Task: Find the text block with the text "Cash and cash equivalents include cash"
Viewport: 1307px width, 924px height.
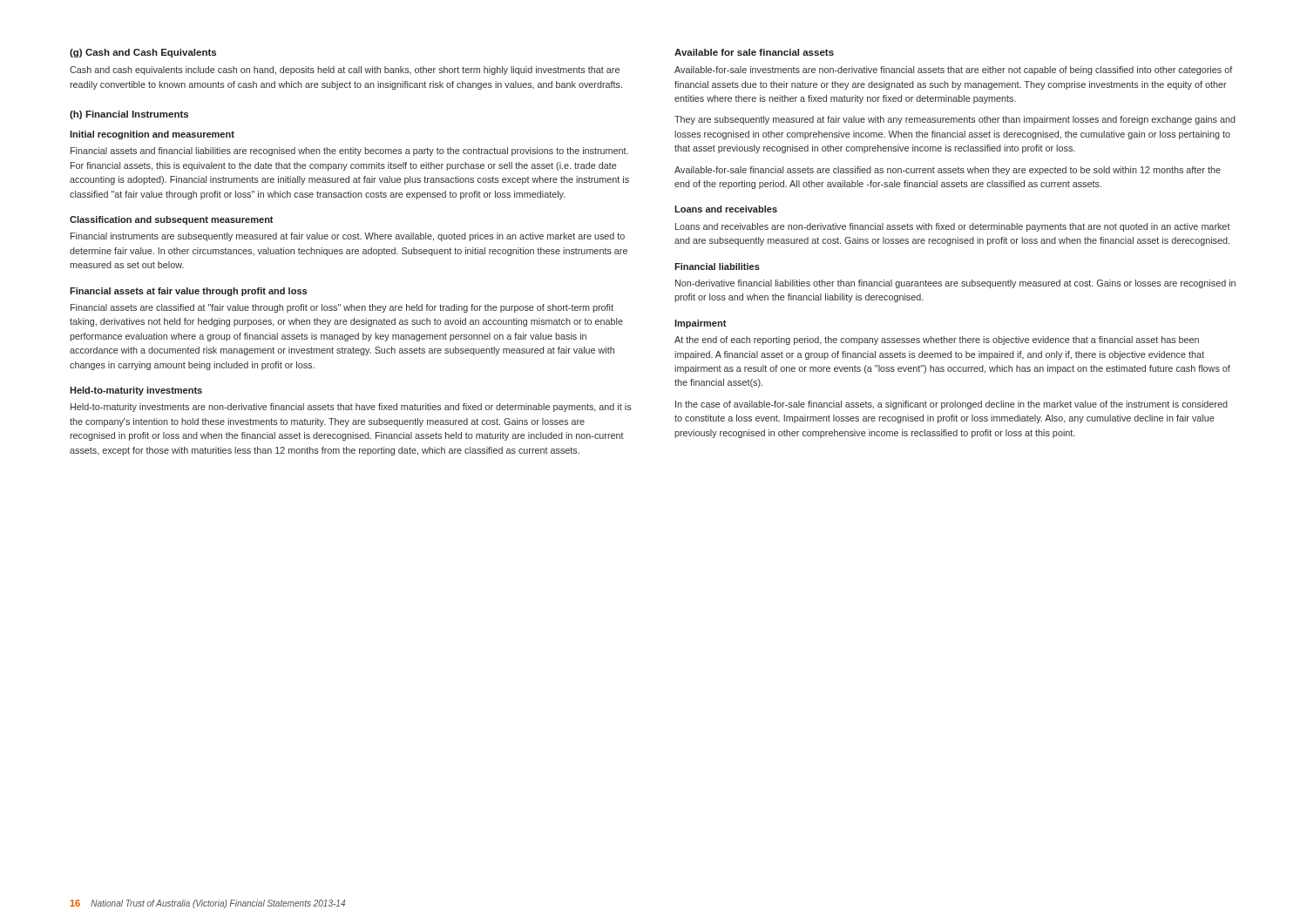Action: pyautogui.click(x=346, y=77)
